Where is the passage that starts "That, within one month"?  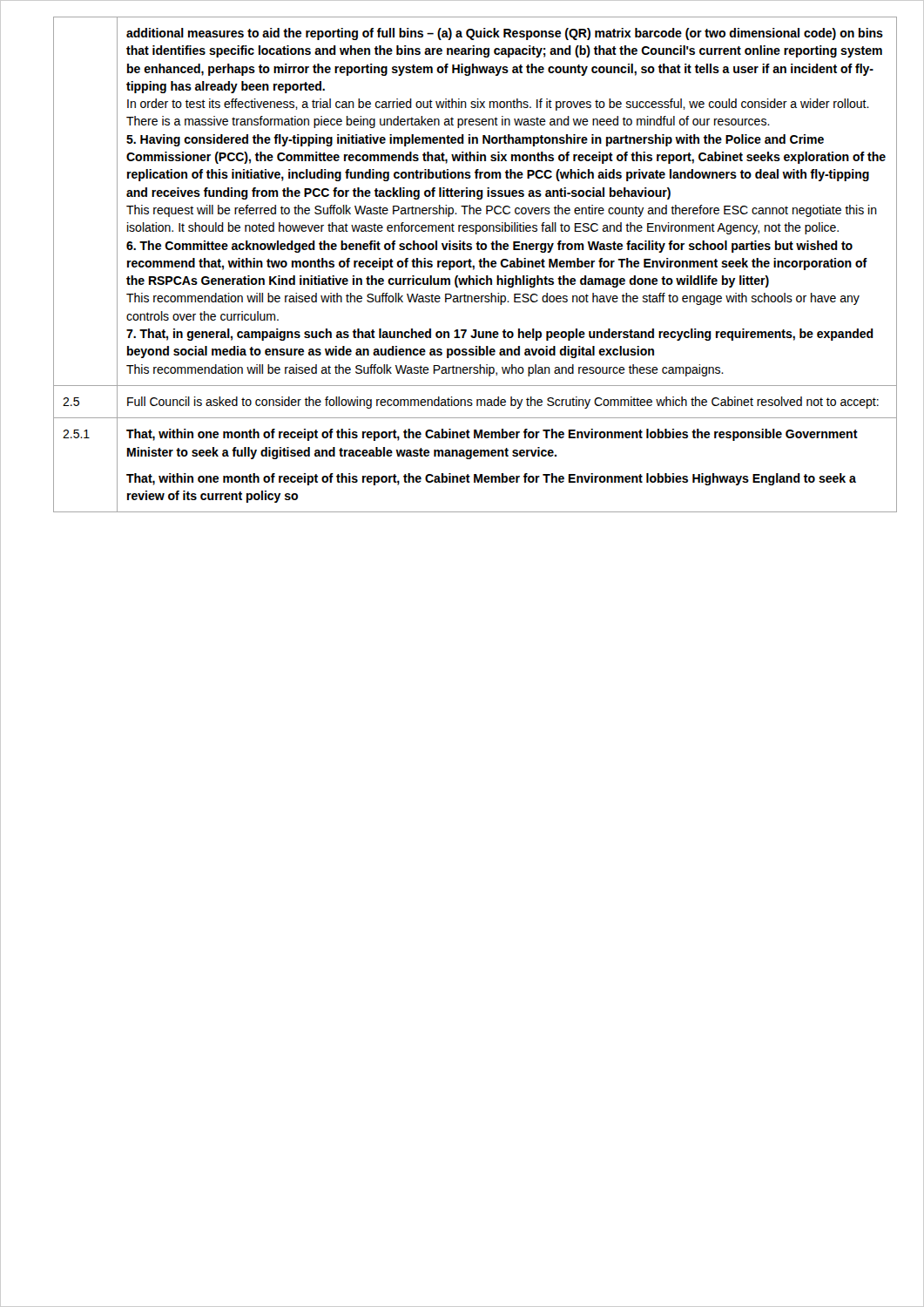click(507, 465)
